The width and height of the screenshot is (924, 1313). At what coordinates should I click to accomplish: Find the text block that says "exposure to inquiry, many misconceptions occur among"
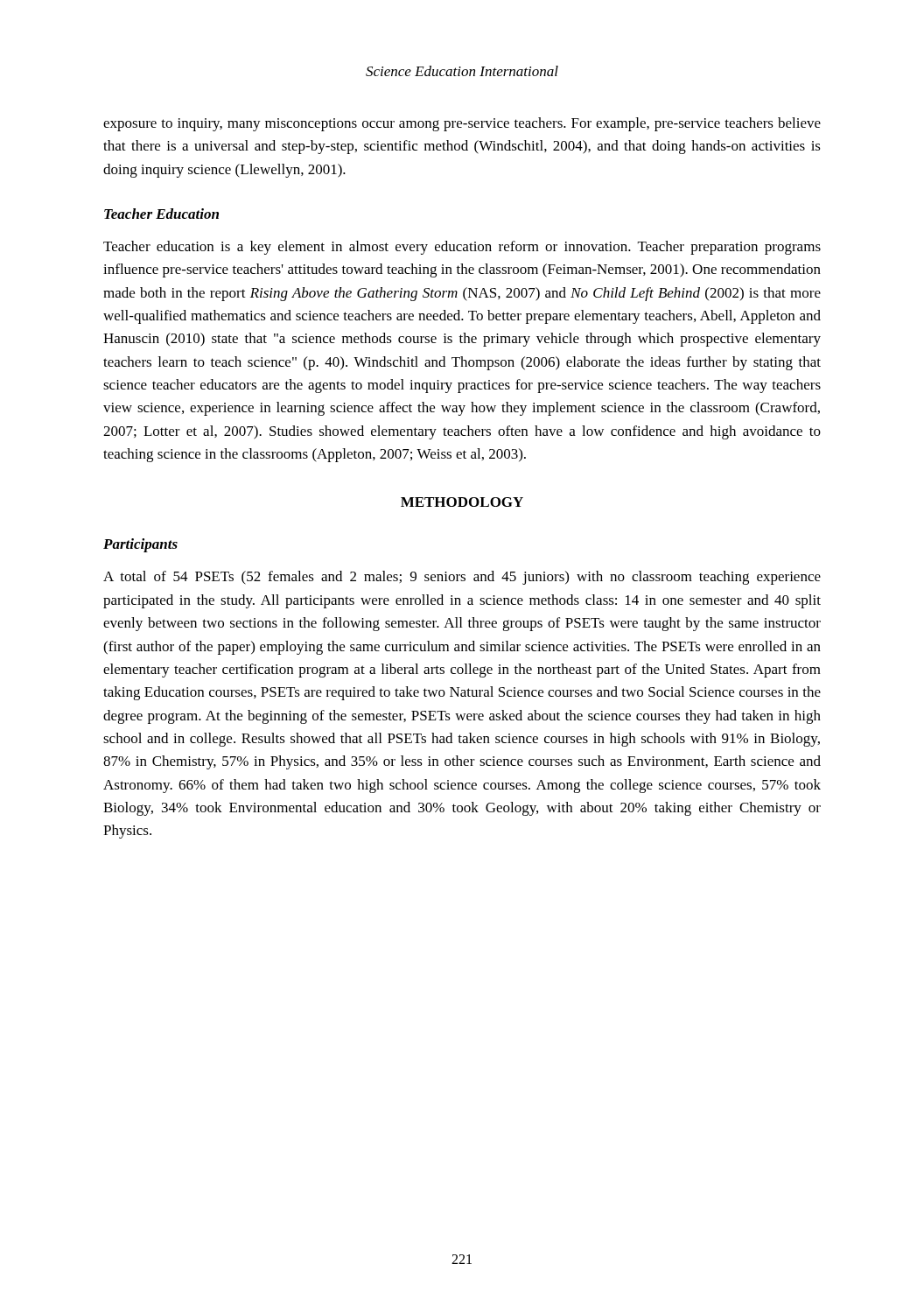(x=462, y=146)
